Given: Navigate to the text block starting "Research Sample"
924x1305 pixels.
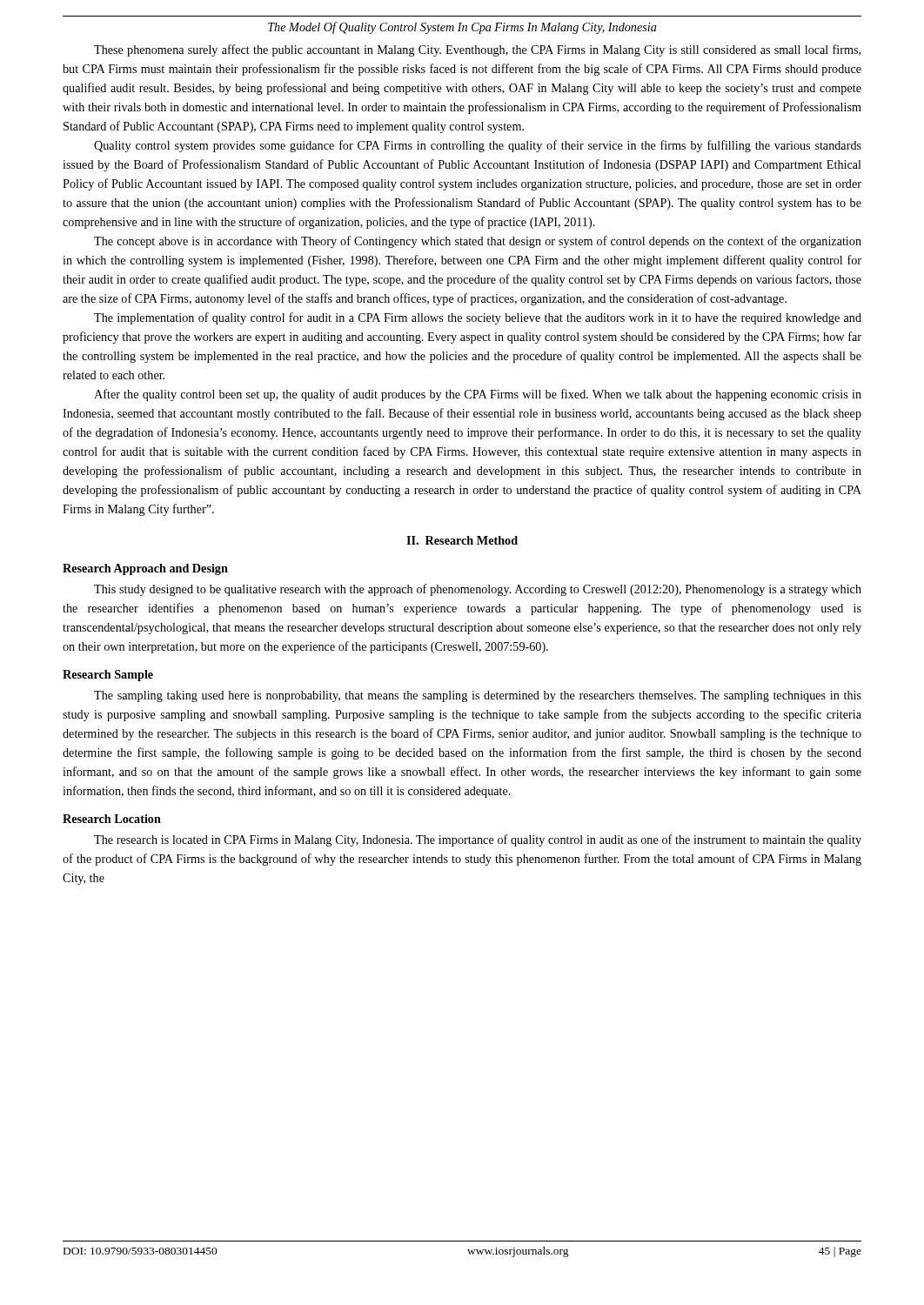Looking at the screenshot, I should [108, 676].
